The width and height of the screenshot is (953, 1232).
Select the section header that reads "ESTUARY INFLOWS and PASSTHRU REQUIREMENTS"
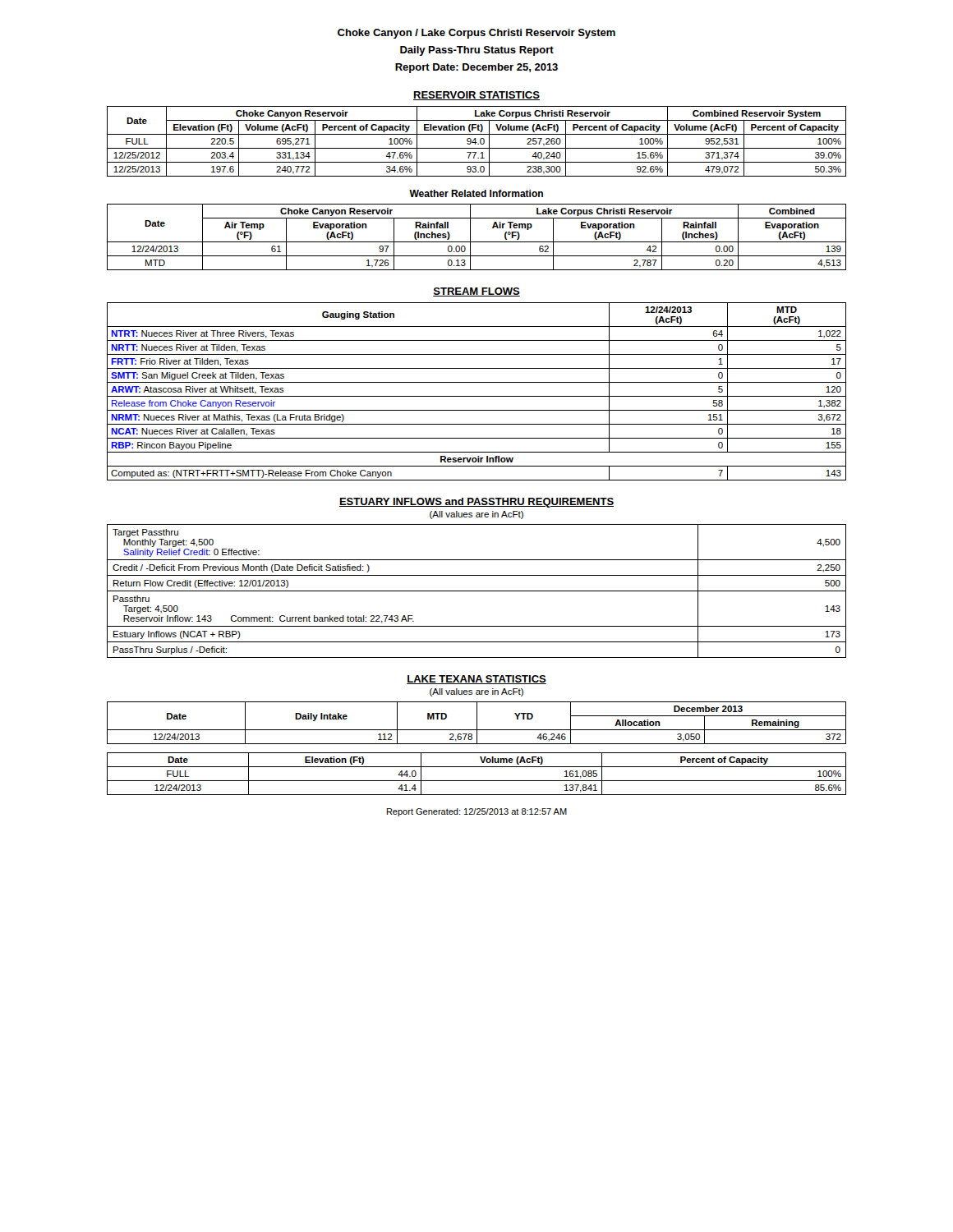[476, 502]
